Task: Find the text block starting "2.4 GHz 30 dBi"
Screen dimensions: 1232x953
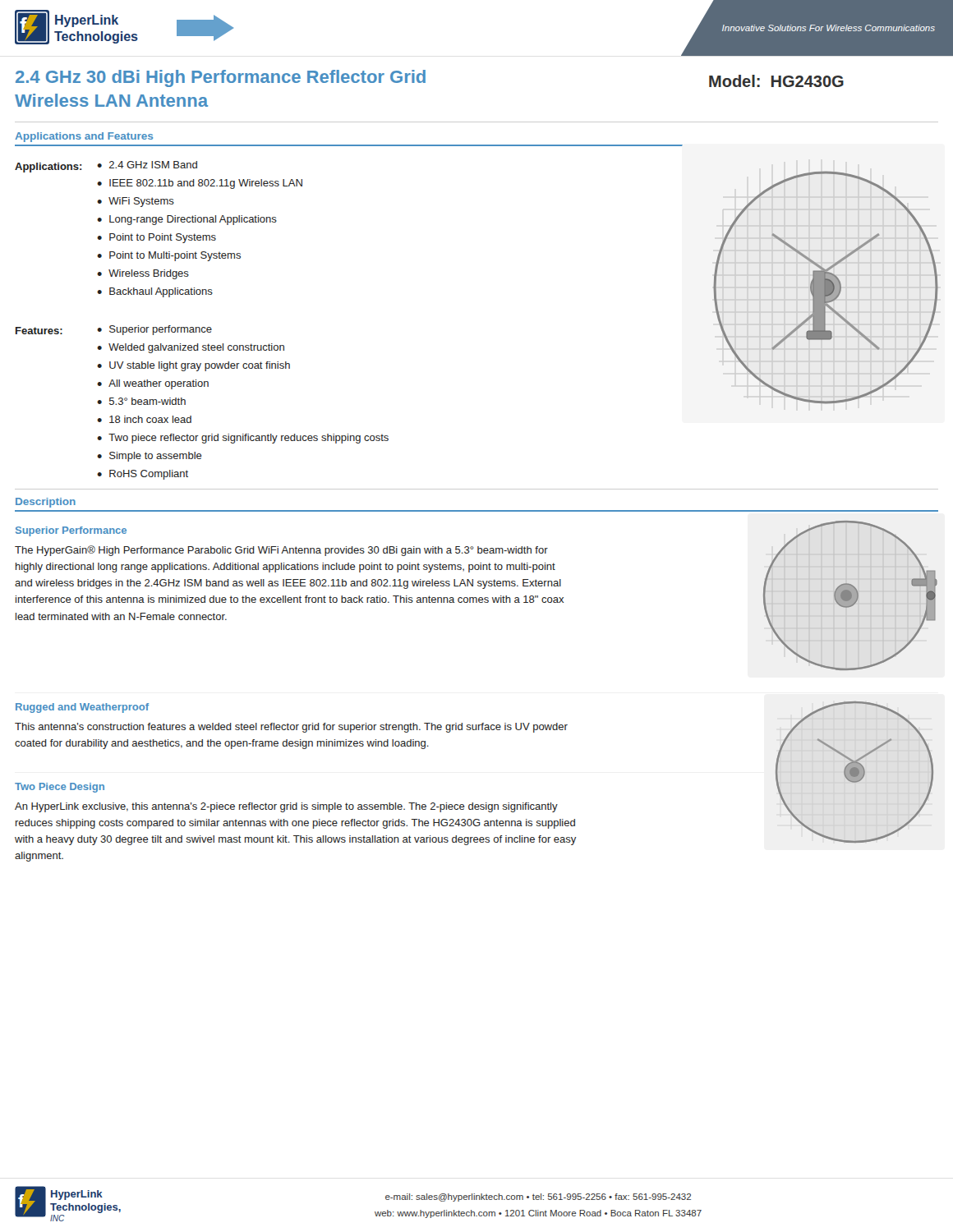Action: tap(282, 89)
